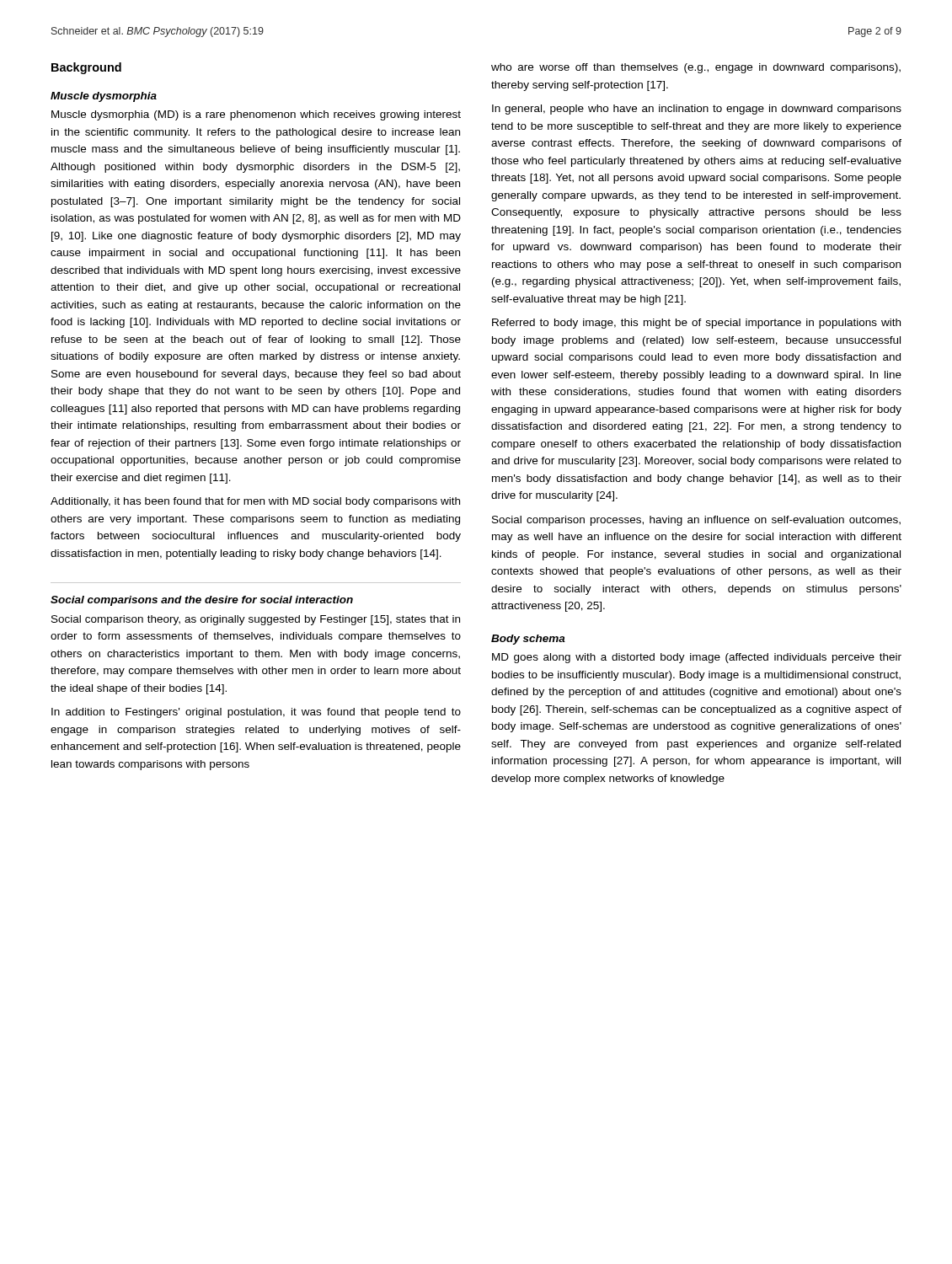Select the section header that says "Social comparisons and the desire for social"
This screenshot has width=952, height=1264.
click(202, 600)
